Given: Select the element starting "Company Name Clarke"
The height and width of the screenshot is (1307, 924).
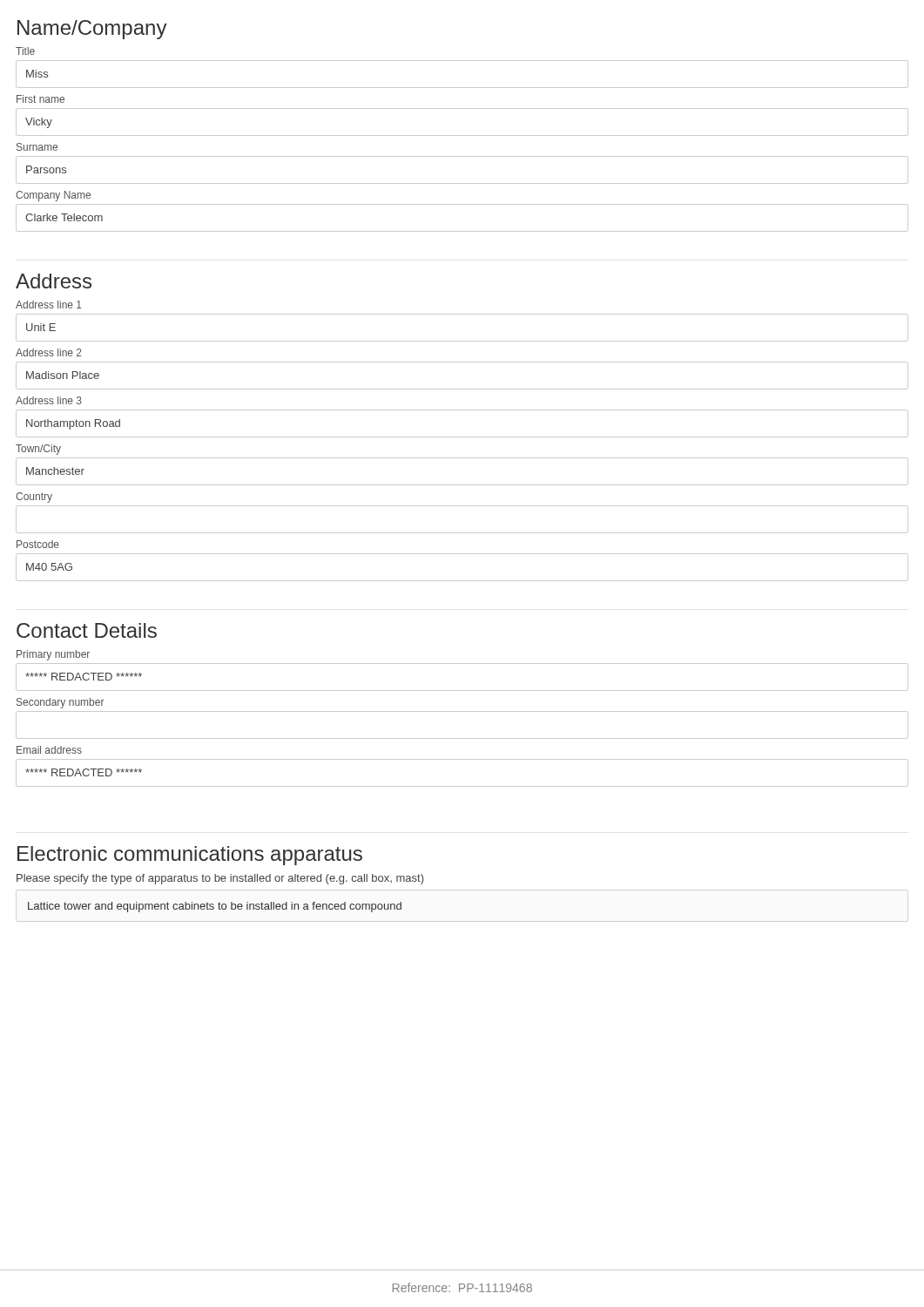Looking at the screenshot, I should [x=462, y=210].
